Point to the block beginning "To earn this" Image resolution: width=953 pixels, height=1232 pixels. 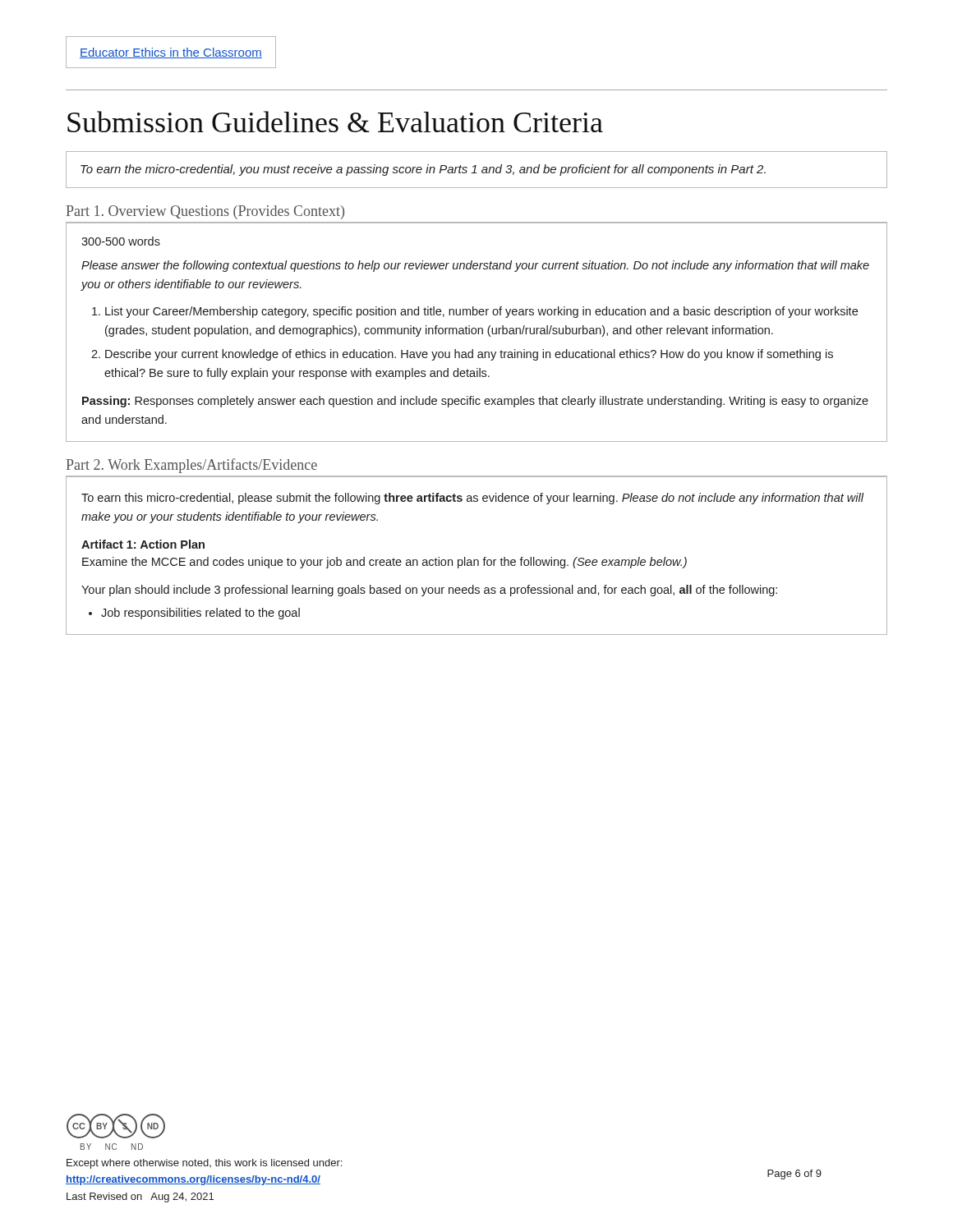click(476, 508)
